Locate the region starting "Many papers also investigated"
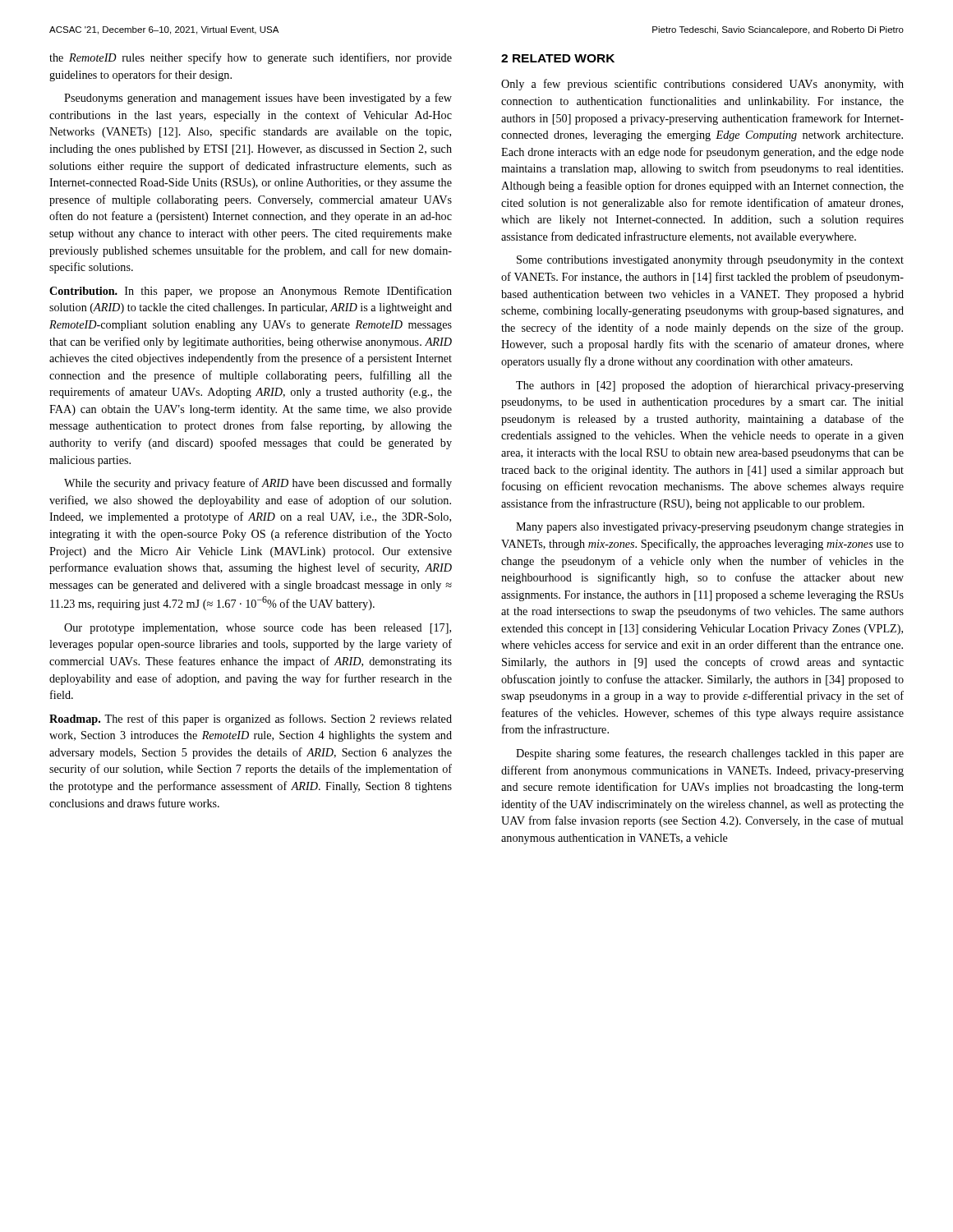 tap(702, 629)
